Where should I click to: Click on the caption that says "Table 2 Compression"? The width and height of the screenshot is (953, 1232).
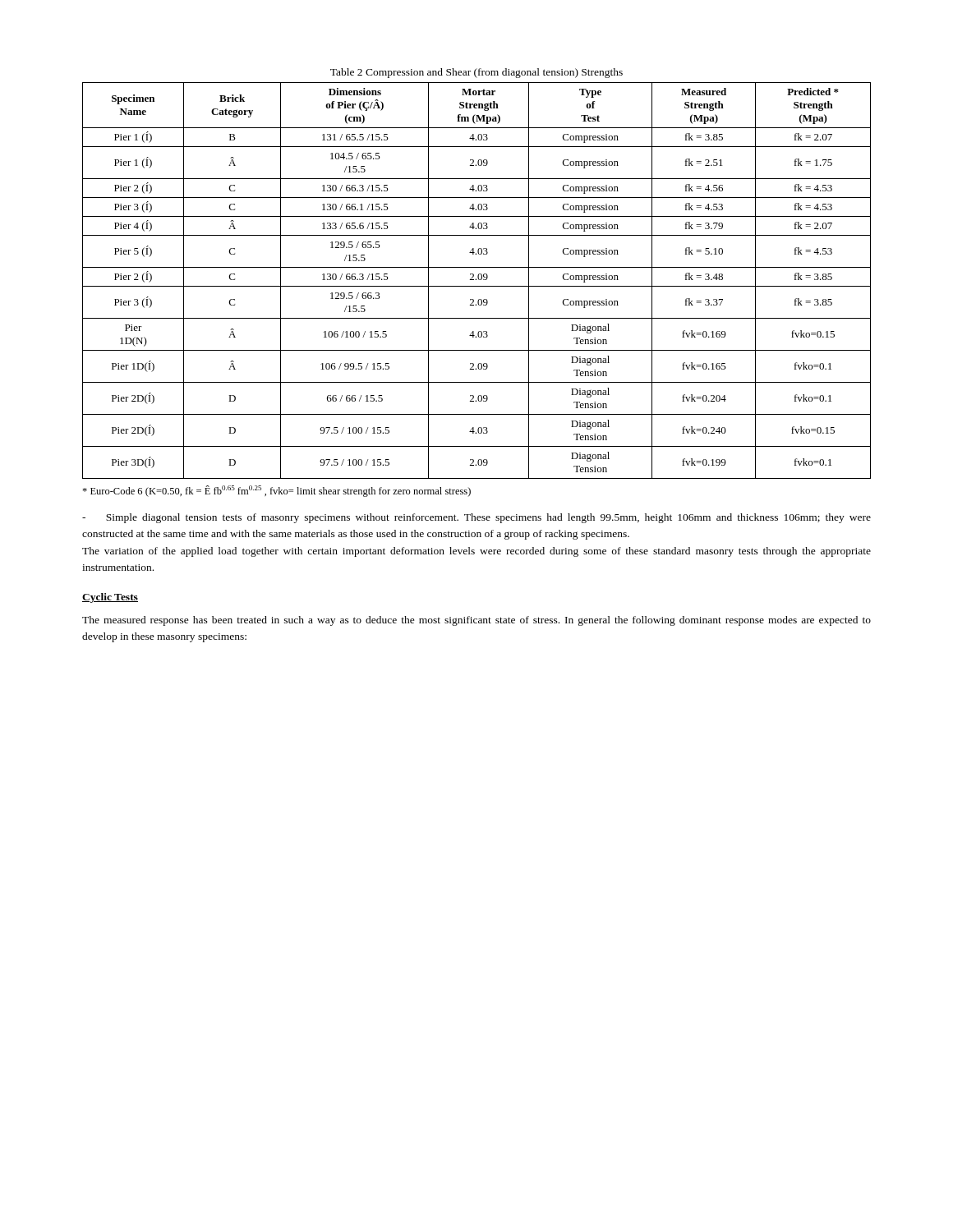point(476,72)
